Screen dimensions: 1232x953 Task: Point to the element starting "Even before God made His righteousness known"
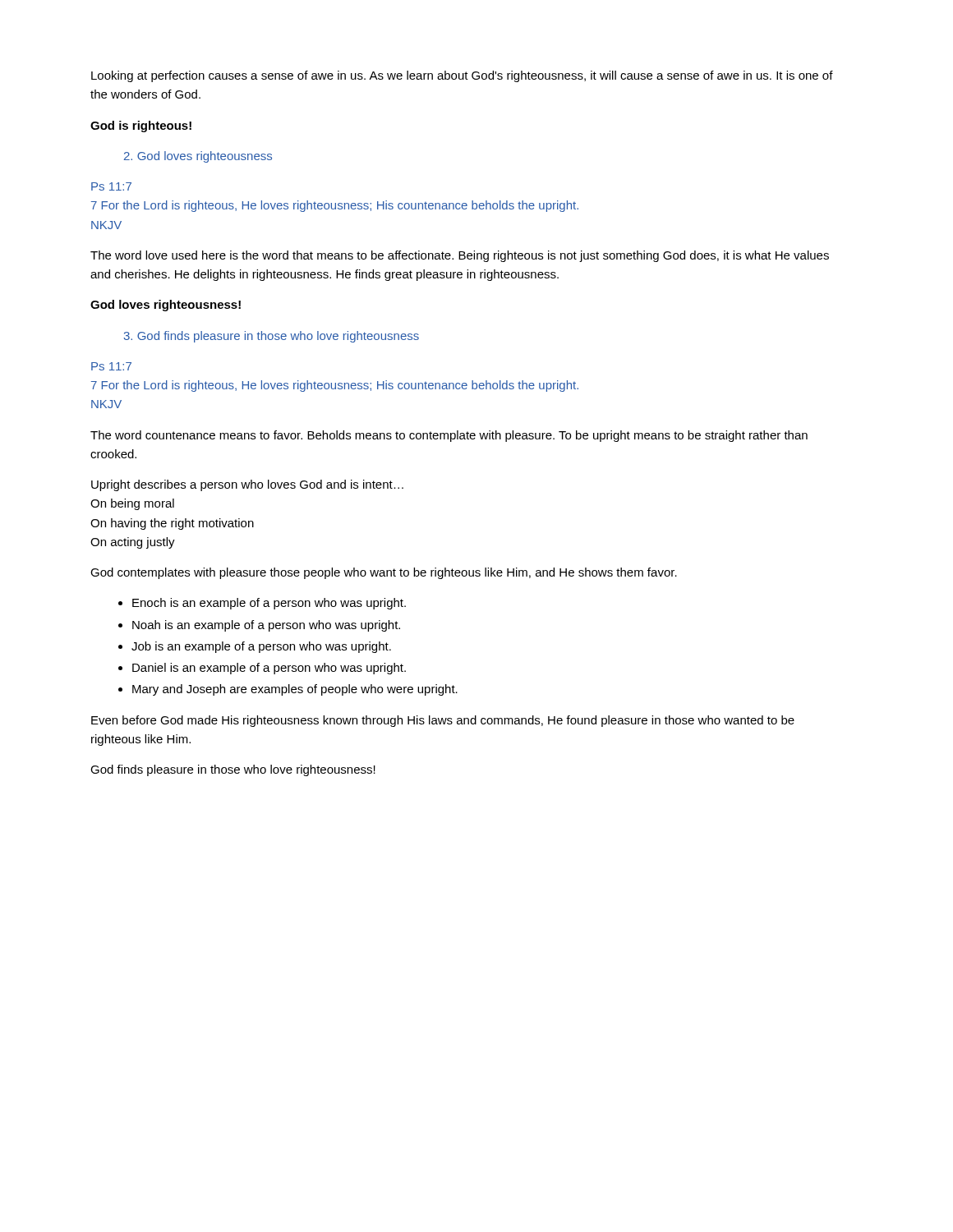tap(442, 729)
